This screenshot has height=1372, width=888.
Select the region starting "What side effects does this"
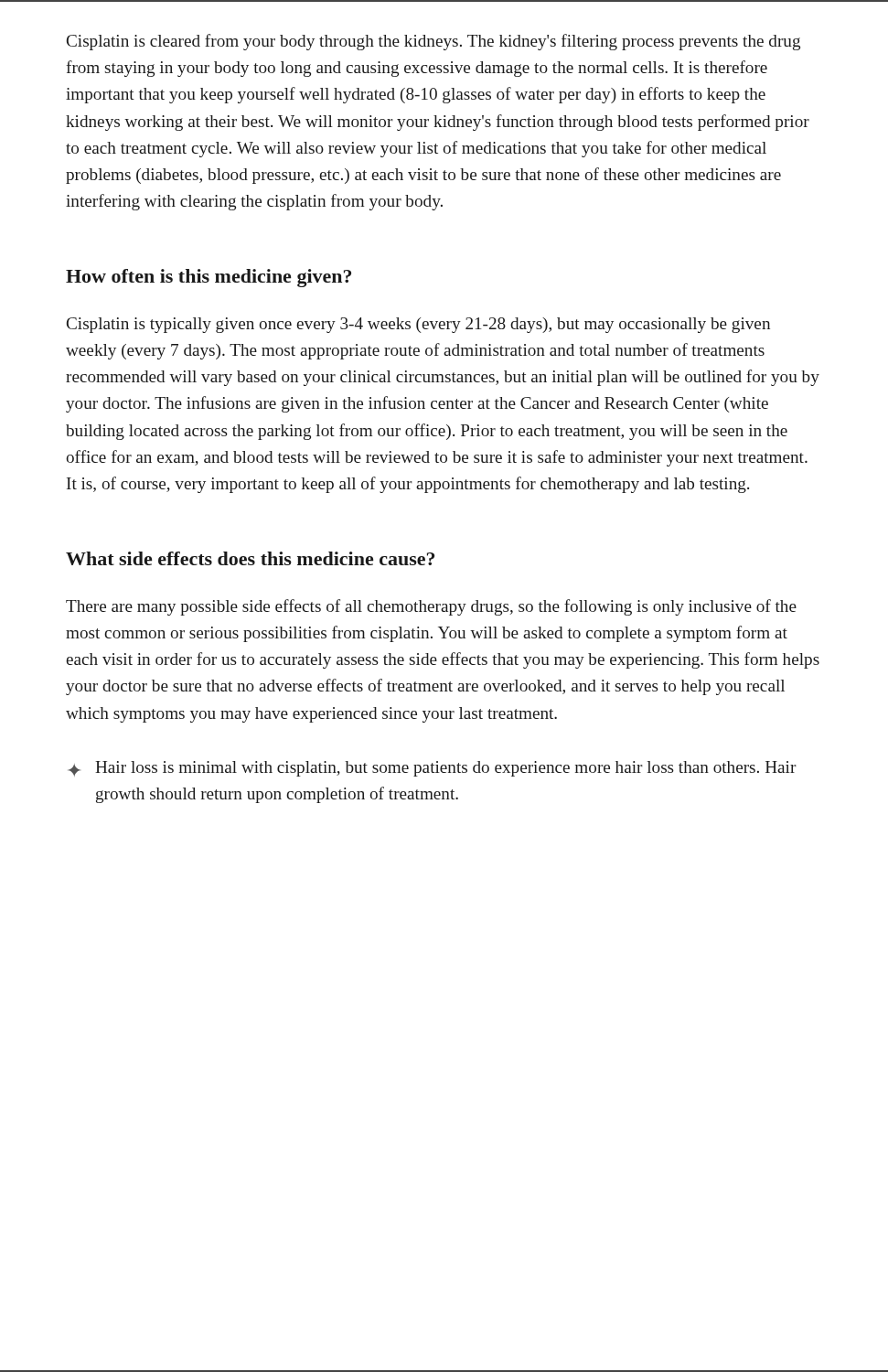pos(251,559)
